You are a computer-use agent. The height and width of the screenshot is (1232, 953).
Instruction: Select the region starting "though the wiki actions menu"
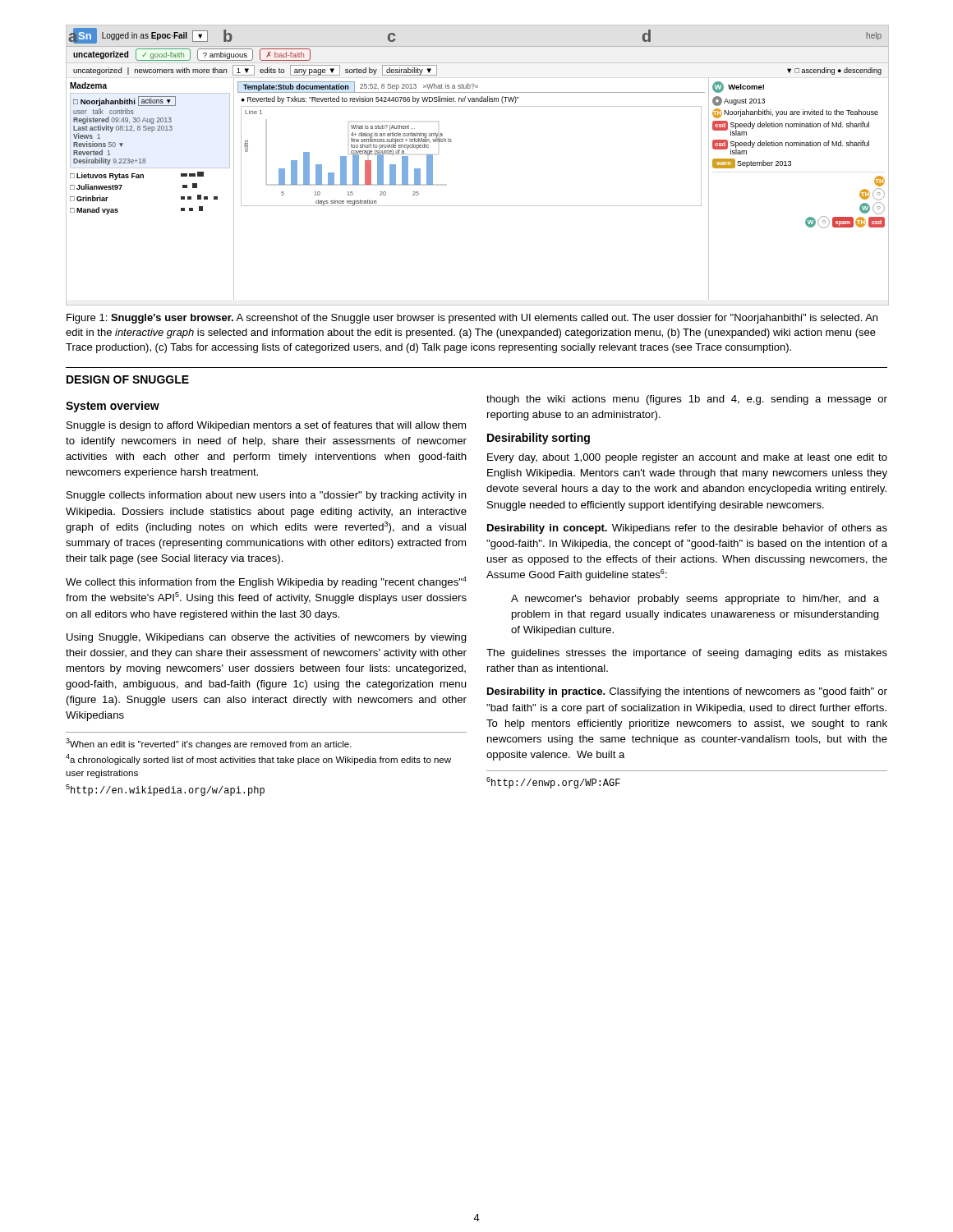point(687,406)
